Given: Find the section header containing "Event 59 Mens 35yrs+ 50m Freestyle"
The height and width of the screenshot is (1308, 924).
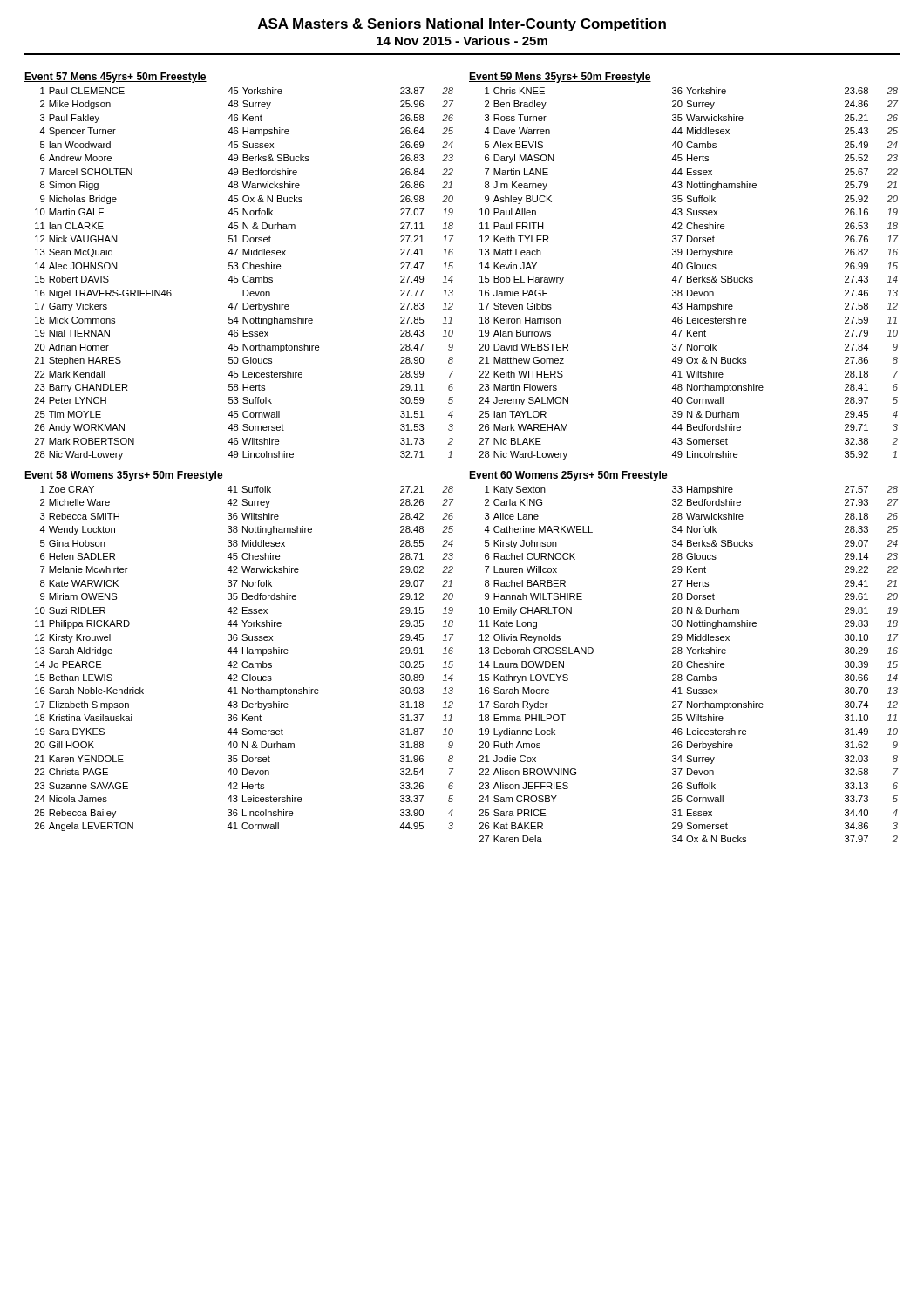Looking at the screenshot, I should [x=560, y=77].
